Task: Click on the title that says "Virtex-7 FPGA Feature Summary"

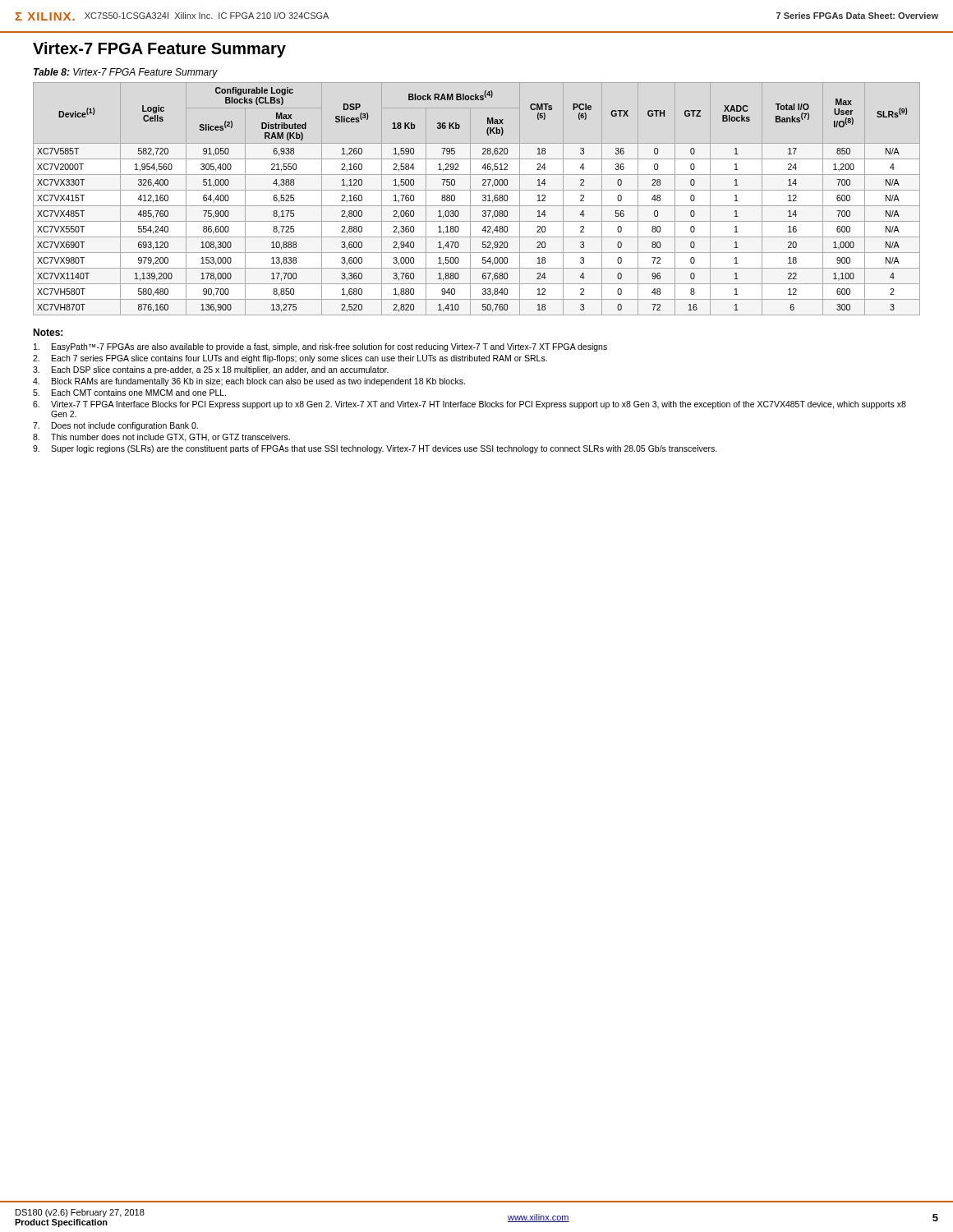Action: pos(159,48)
